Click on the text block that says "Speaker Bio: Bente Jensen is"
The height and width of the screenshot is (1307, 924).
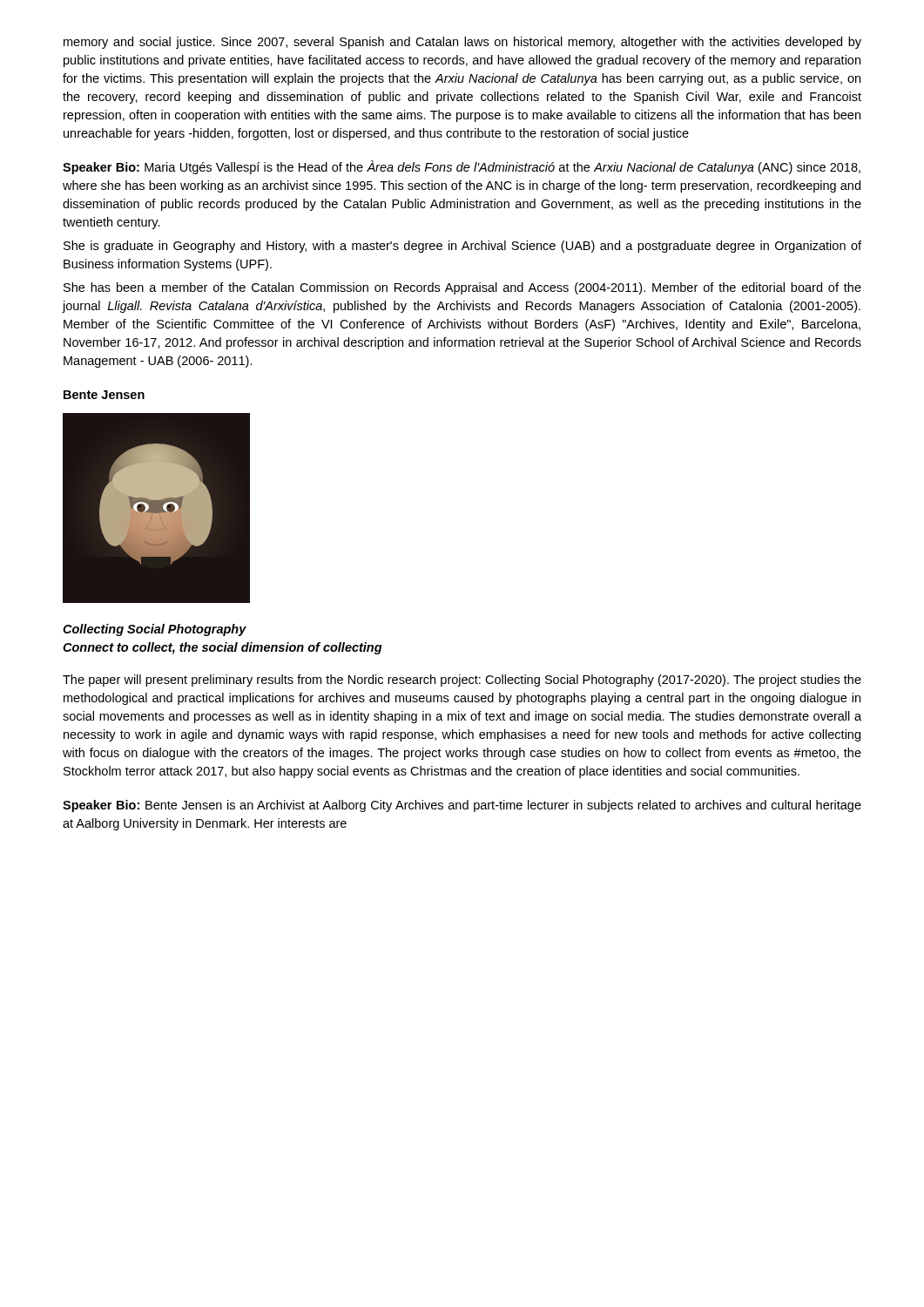coord(462,815)
